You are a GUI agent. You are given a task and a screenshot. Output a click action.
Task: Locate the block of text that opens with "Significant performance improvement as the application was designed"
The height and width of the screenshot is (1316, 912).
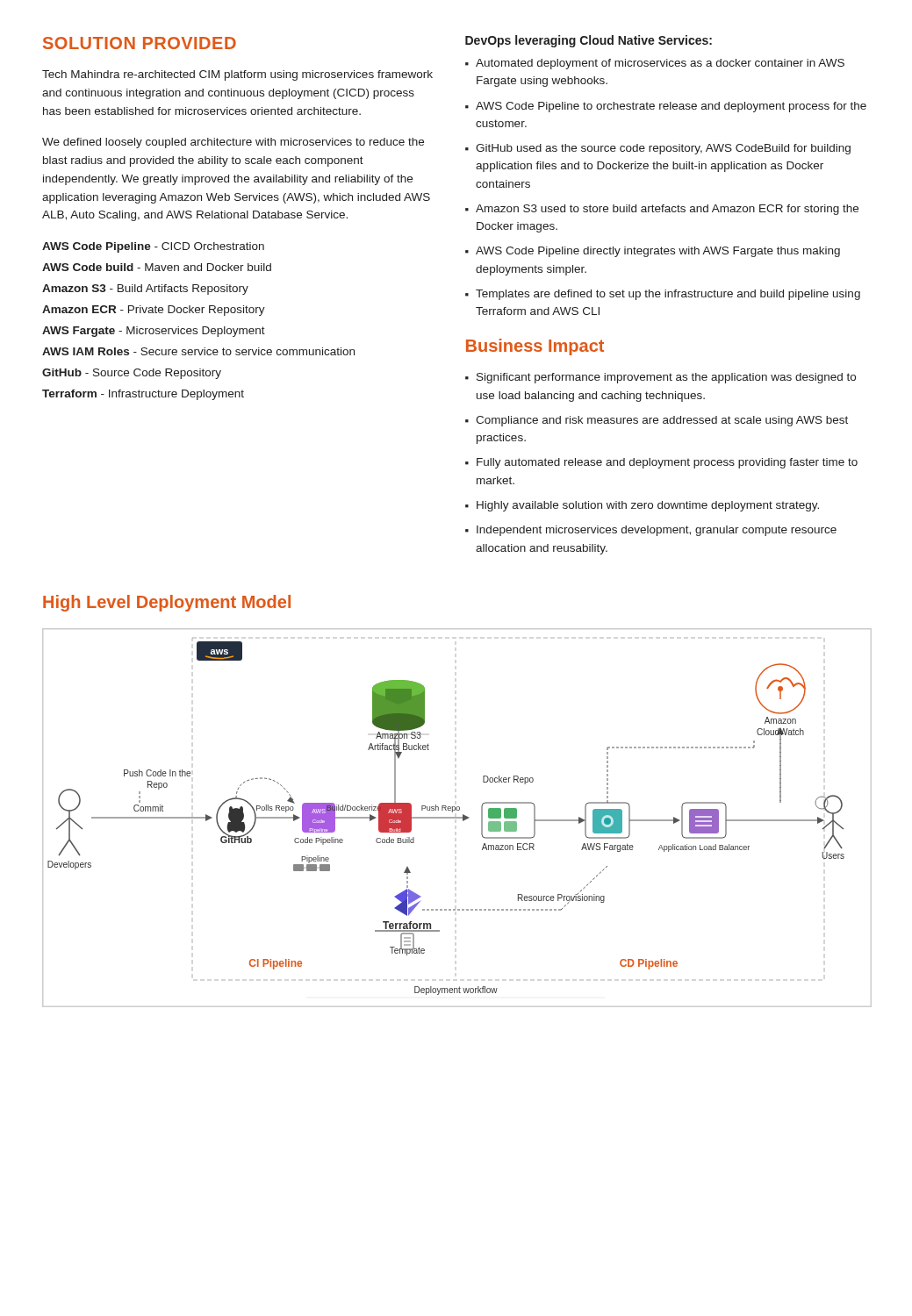click(667, 387)
